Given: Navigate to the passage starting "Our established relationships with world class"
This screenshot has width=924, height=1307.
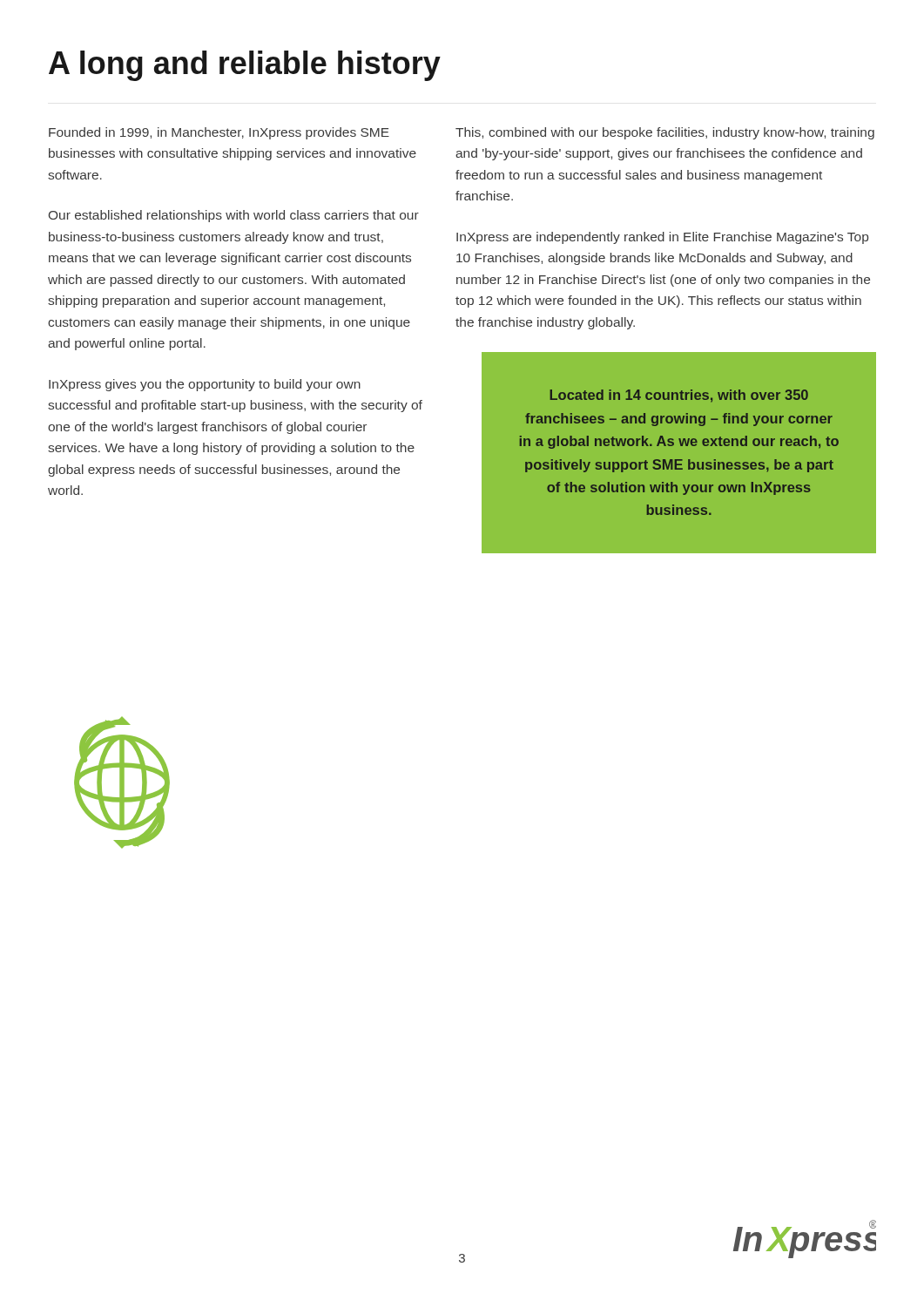Looking at the screenshot, I should pos(235,280).
